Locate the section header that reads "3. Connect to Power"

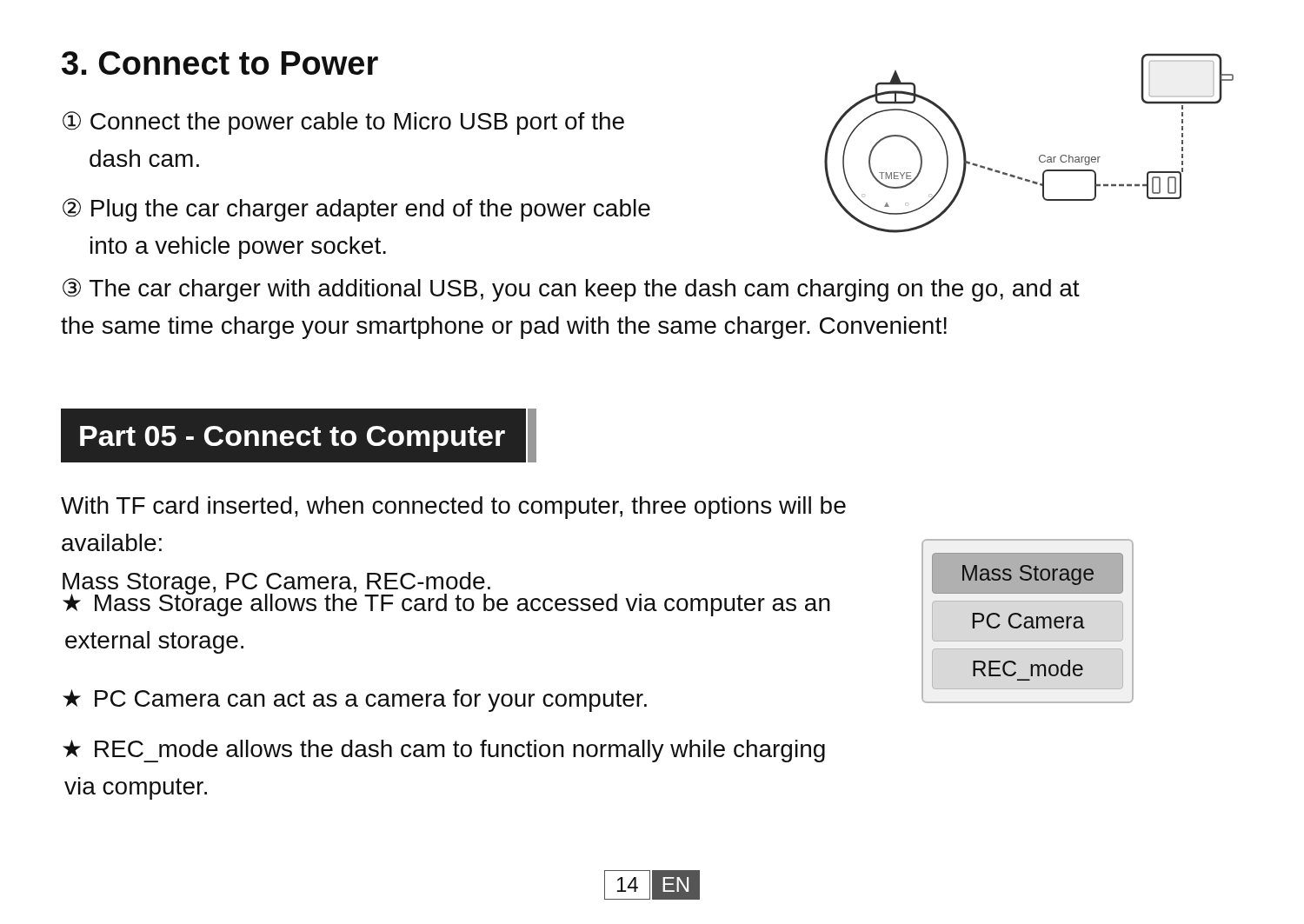pyautogui.click(x=220, y=63)
